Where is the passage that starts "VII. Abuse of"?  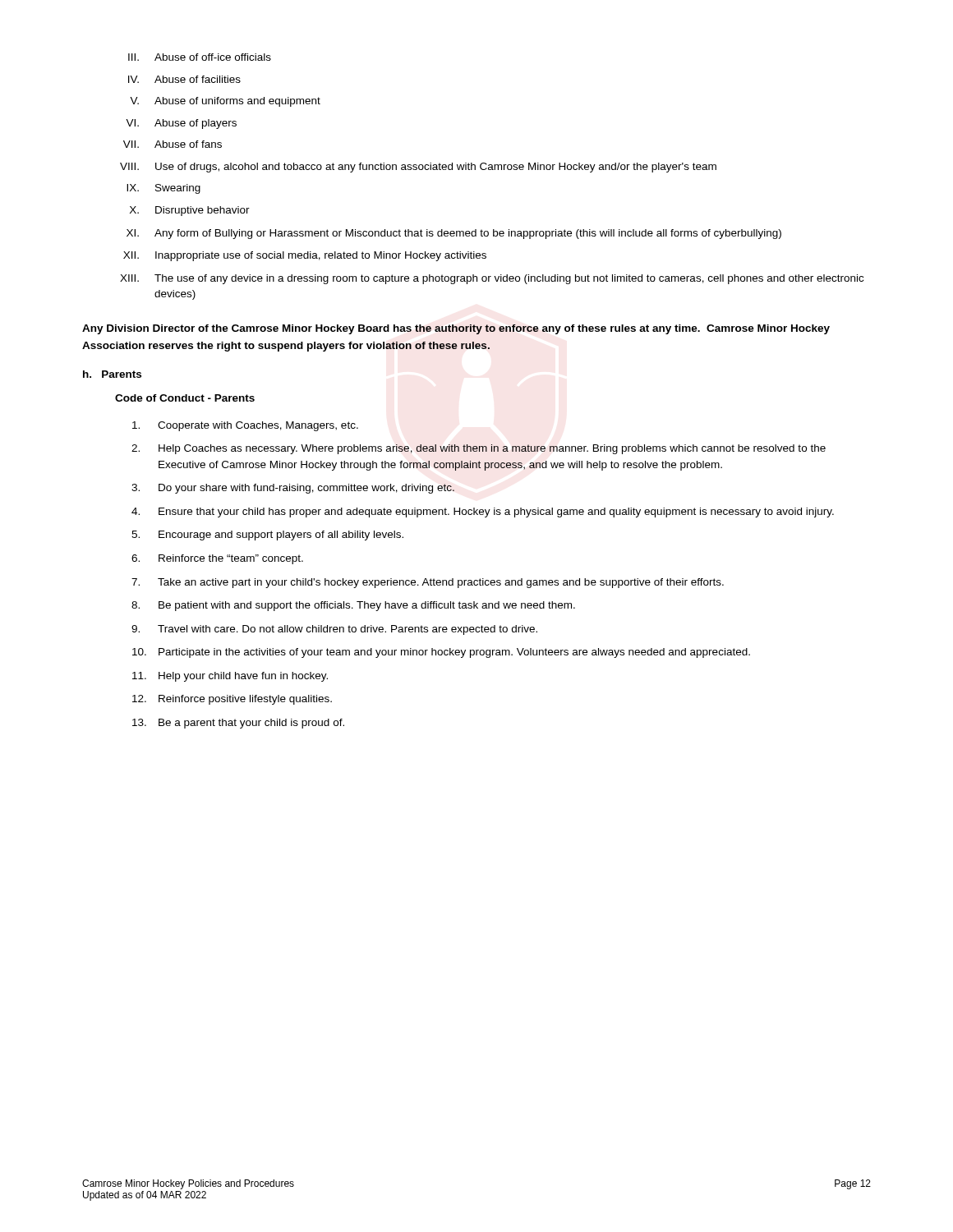(x=173, y=144)
